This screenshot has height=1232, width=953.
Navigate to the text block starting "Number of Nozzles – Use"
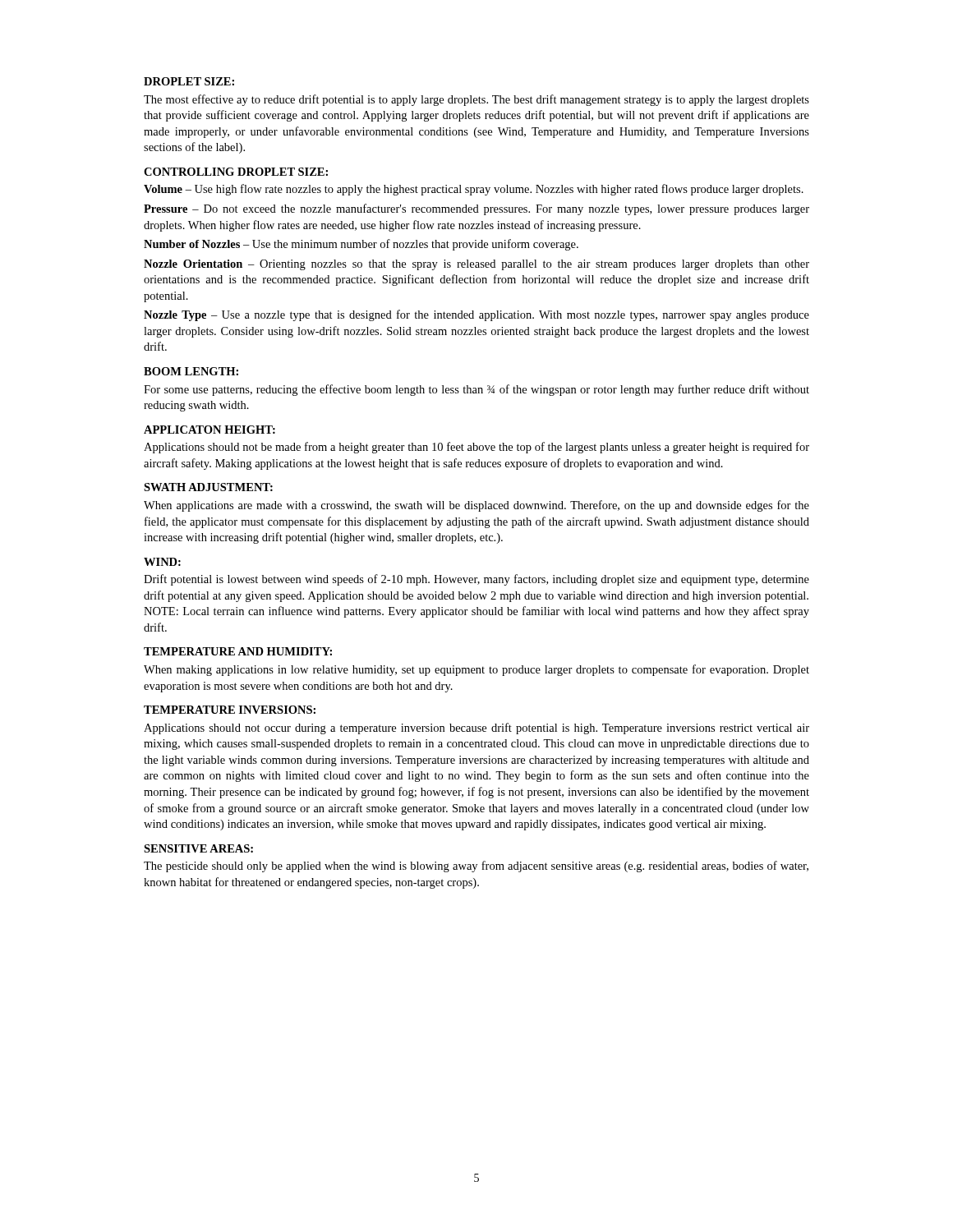coord(361,244)
